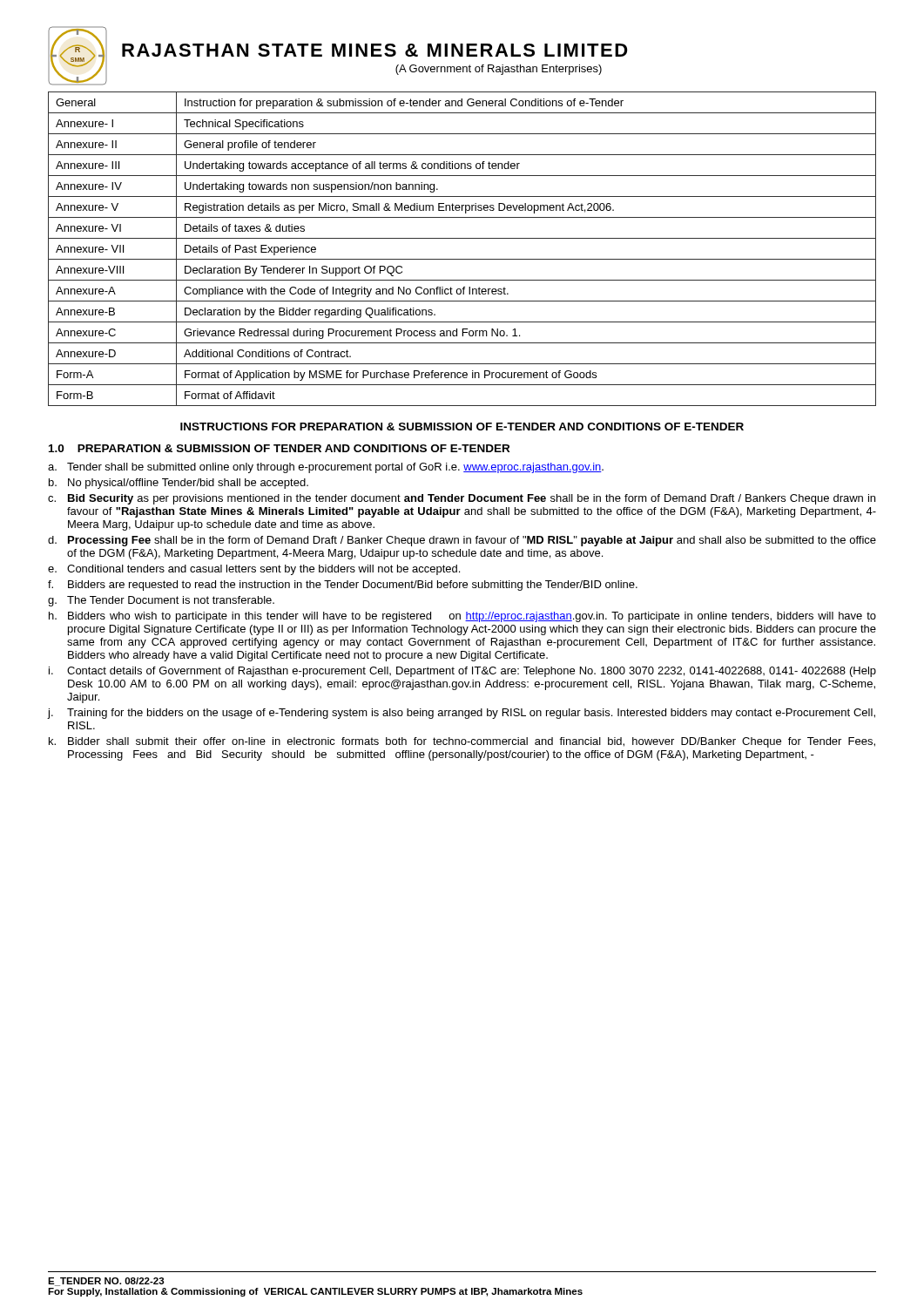Where does it say "g. The Tender Document is not transferable."?
The width and height of the screenshot is (924, 1307).
(x=161, y=601)
